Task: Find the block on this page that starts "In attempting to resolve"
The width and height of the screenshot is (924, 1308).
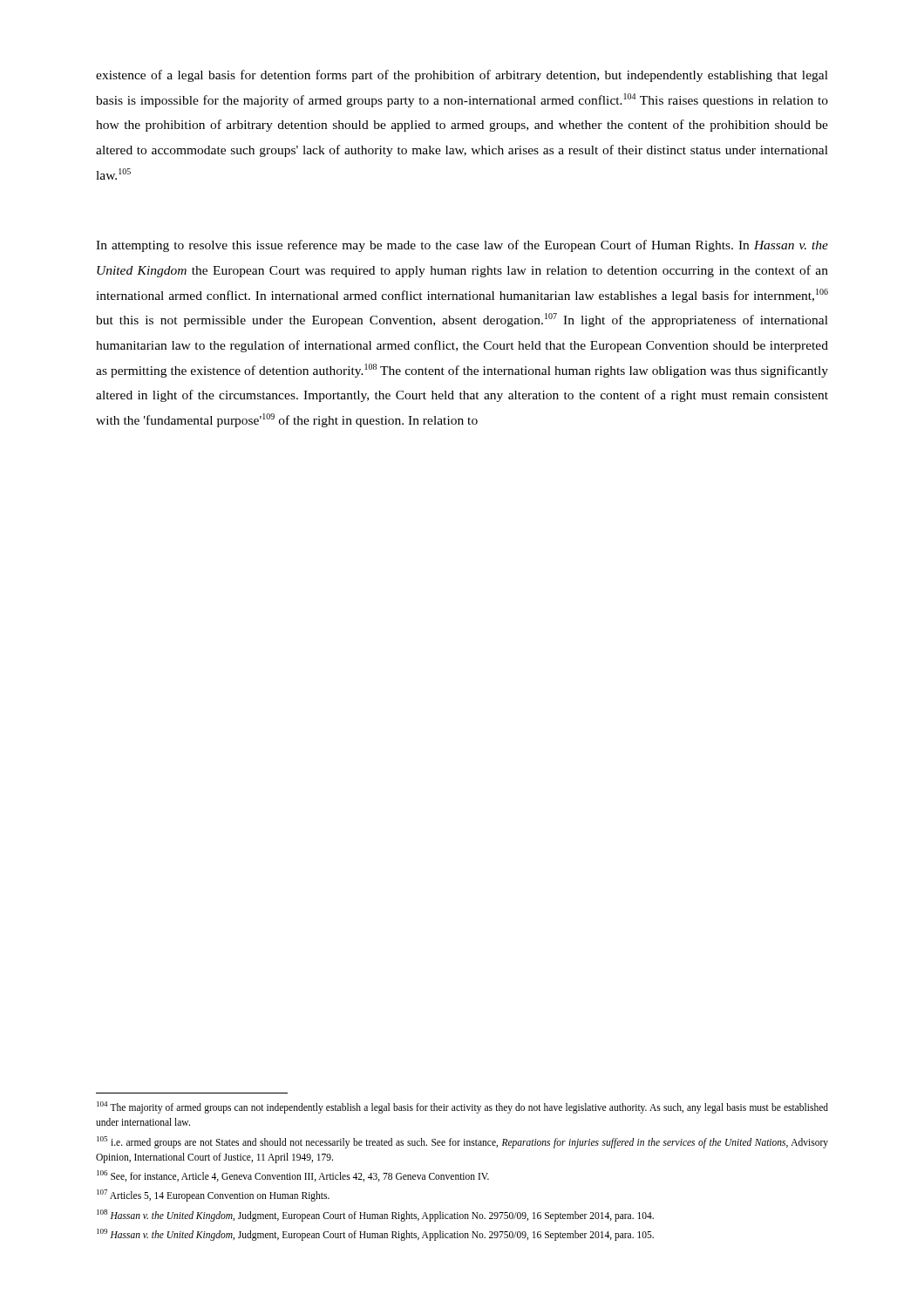Action: coord(462,332)
